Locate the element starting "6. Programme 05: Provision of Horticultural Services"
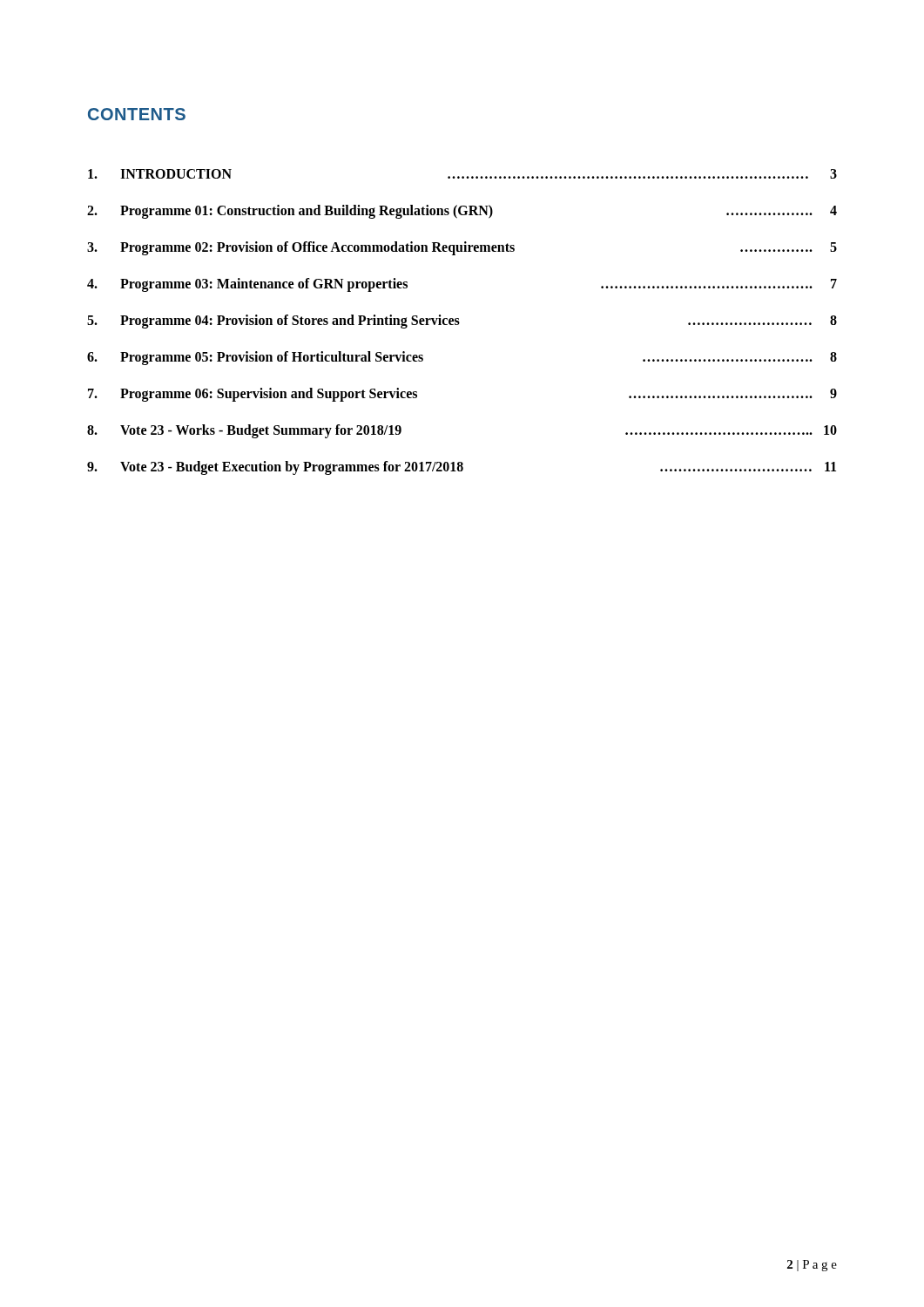 [x=268, y=358]
